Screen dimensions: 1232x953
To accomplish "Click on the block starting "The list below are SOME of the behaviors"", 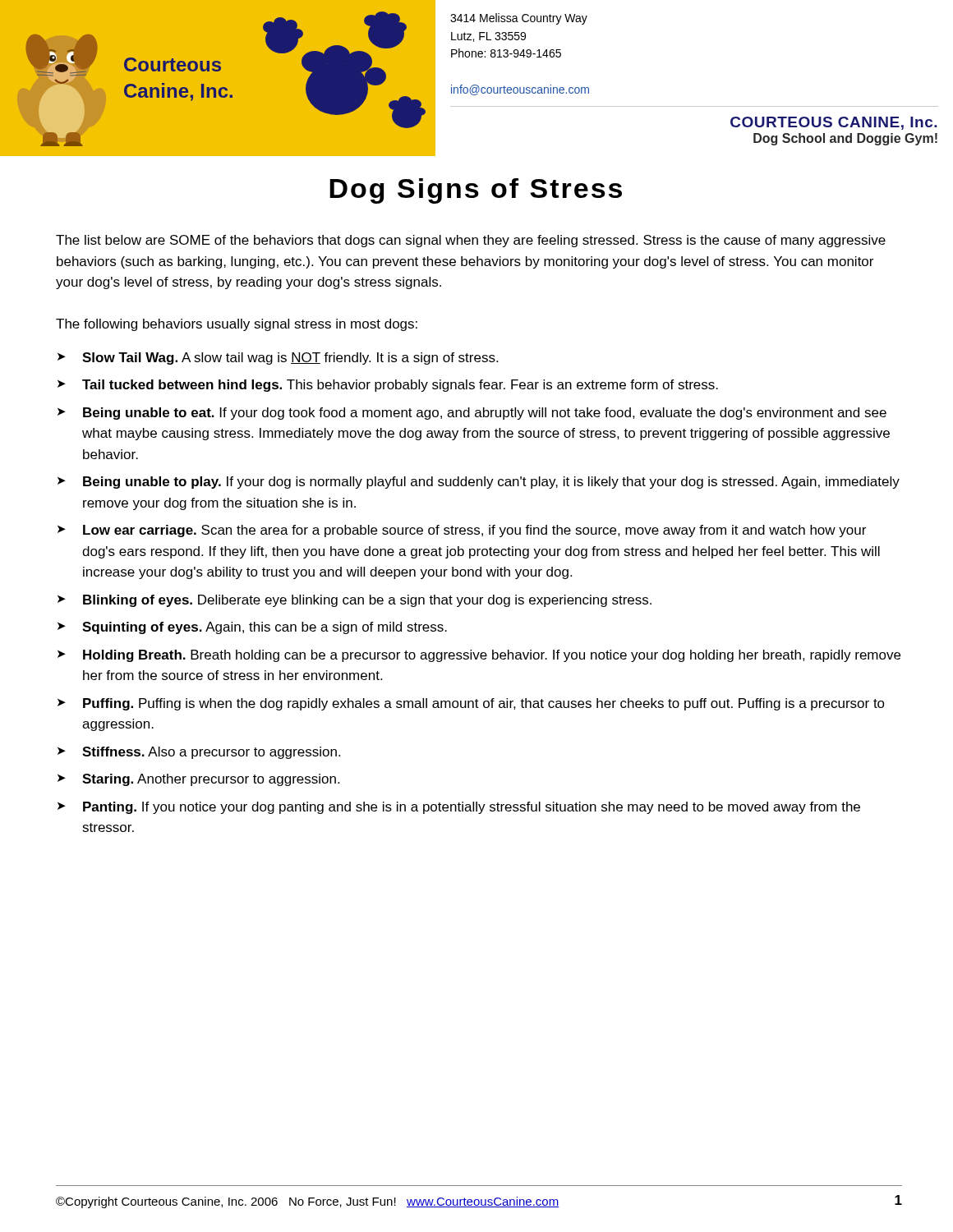I will pyautogui.click(x=471, y=261).
